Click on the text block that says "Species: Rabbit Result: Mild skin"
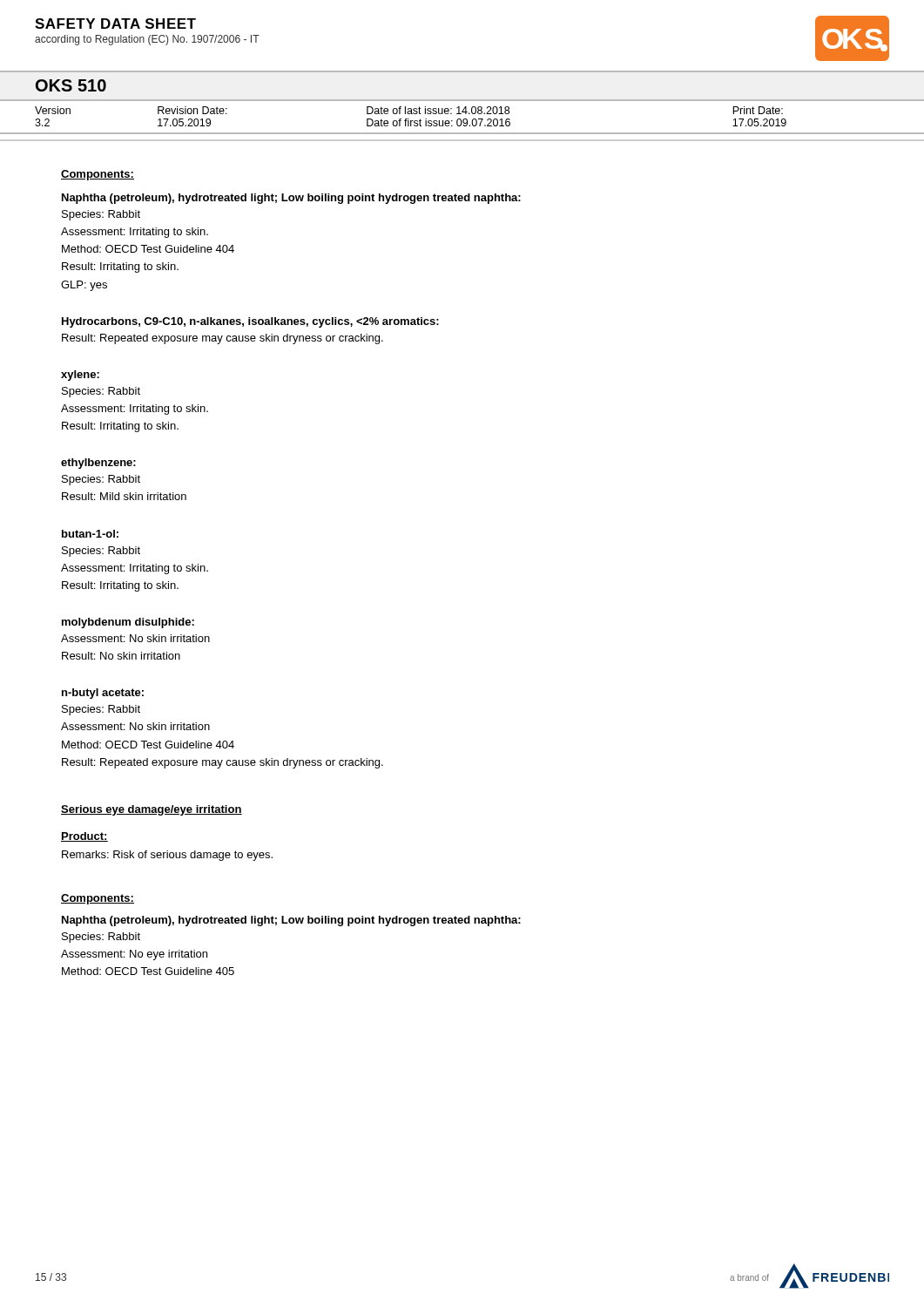The image size is (924, 1307). tap(124, 488)
